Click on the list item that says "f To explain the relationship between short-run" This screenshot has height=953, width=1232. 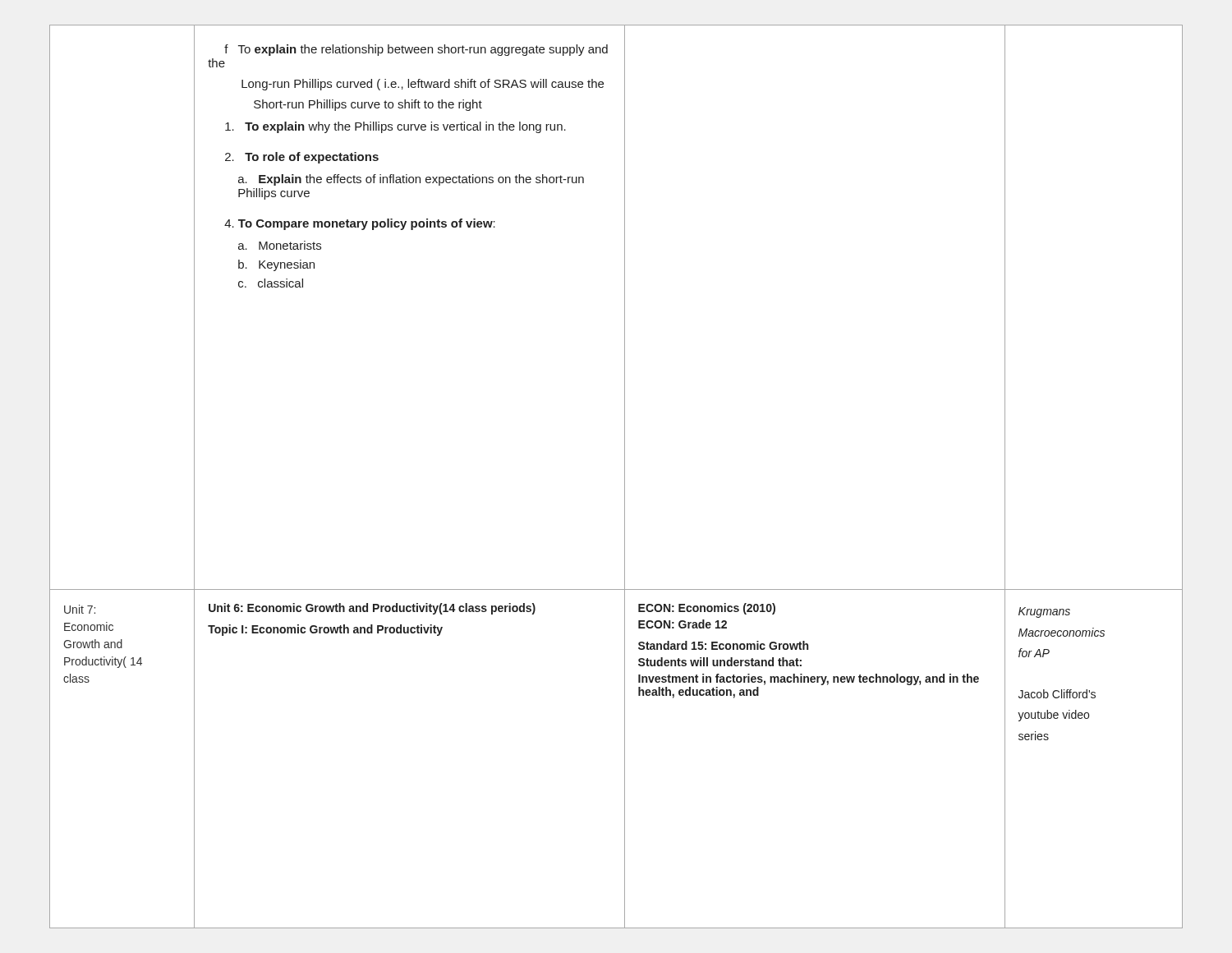(409, 56)
